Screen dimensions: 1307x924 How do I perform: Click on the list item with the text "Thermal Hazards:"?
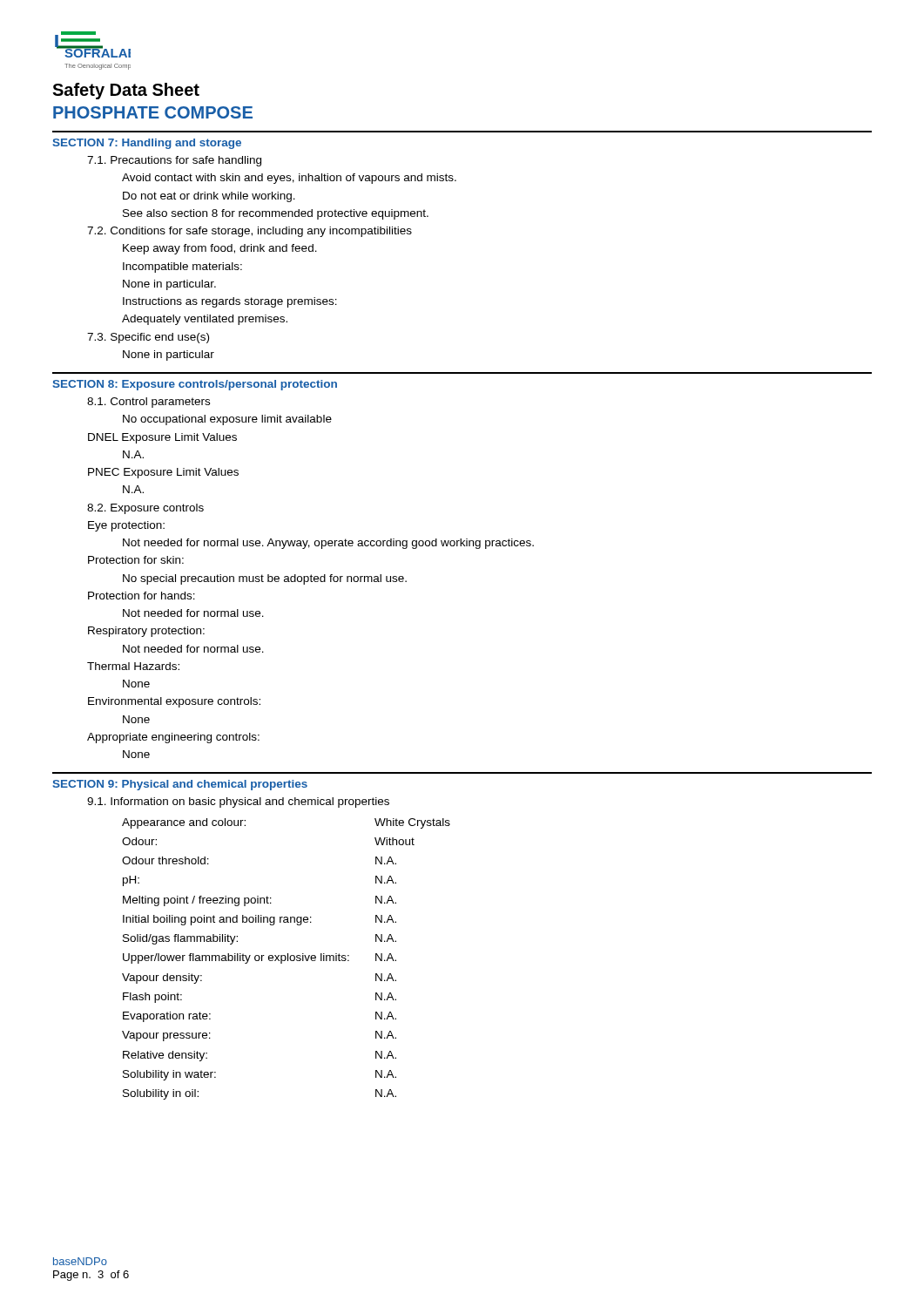[134, 666]
